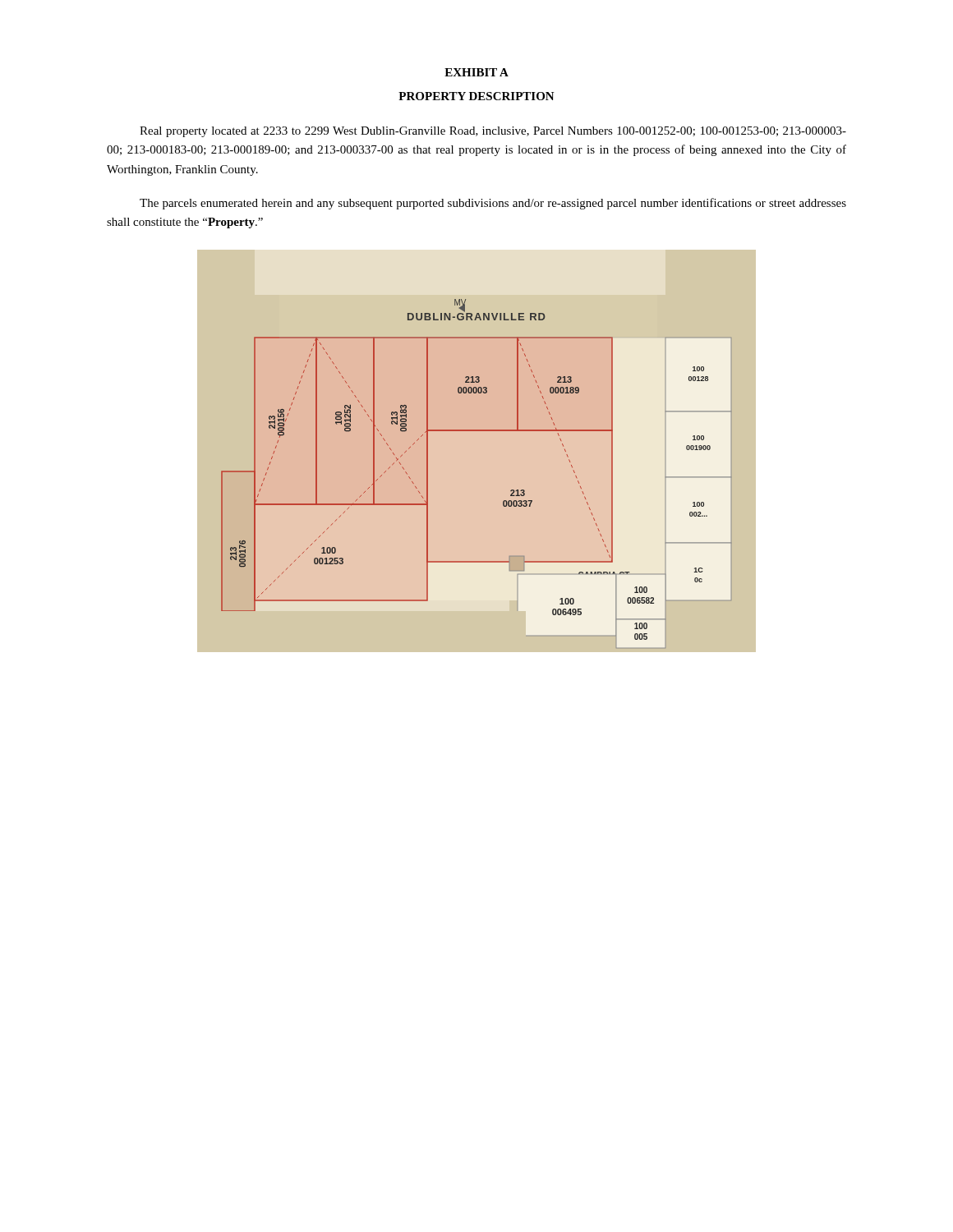Where does it say "PROPERTY DESCRIPTION"?
953x1232 pixels.
pyautogui.click(x=476, y=96)
